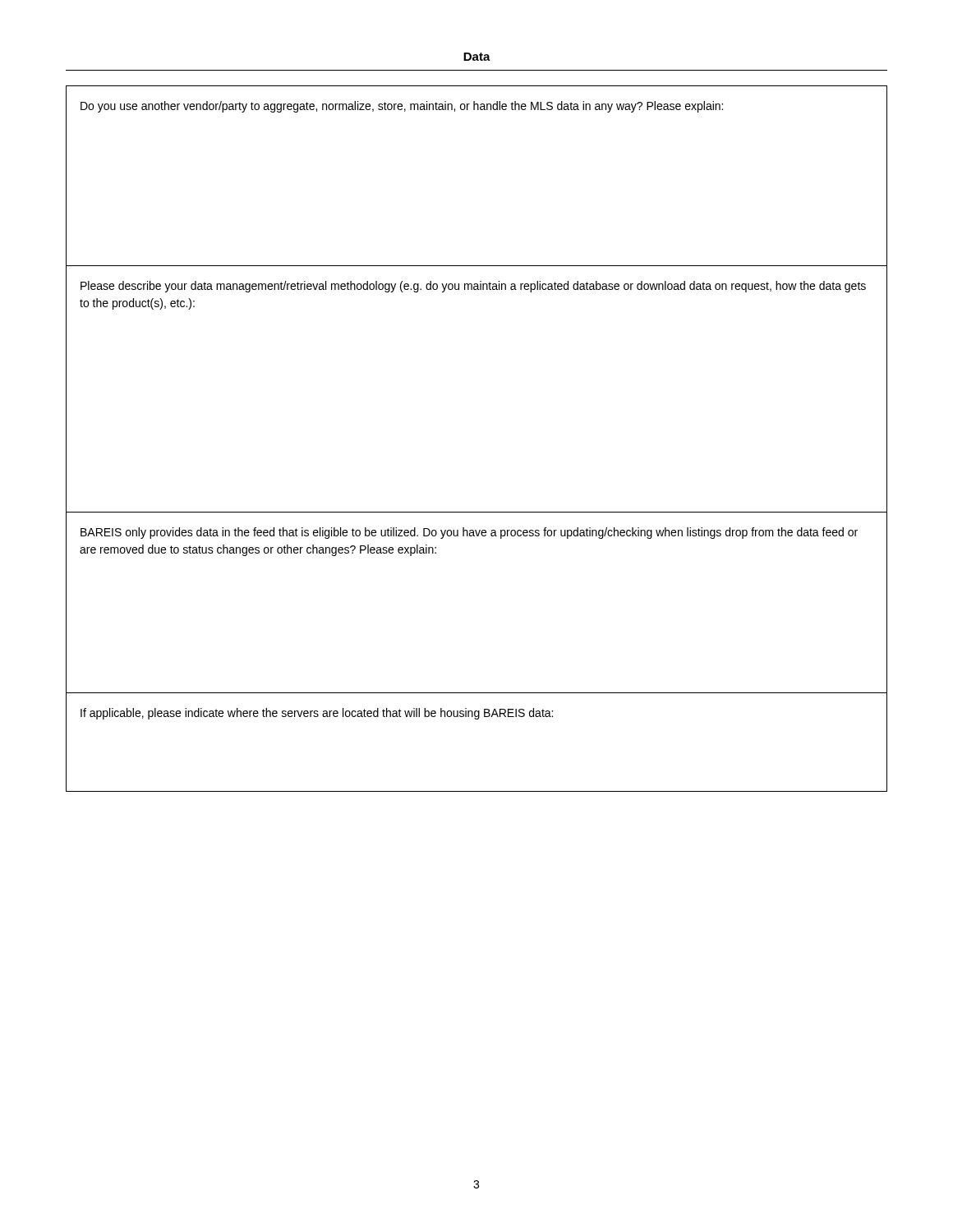Locate the block of text that opens with "If applicable, please indicate where the"

[476, 713]
